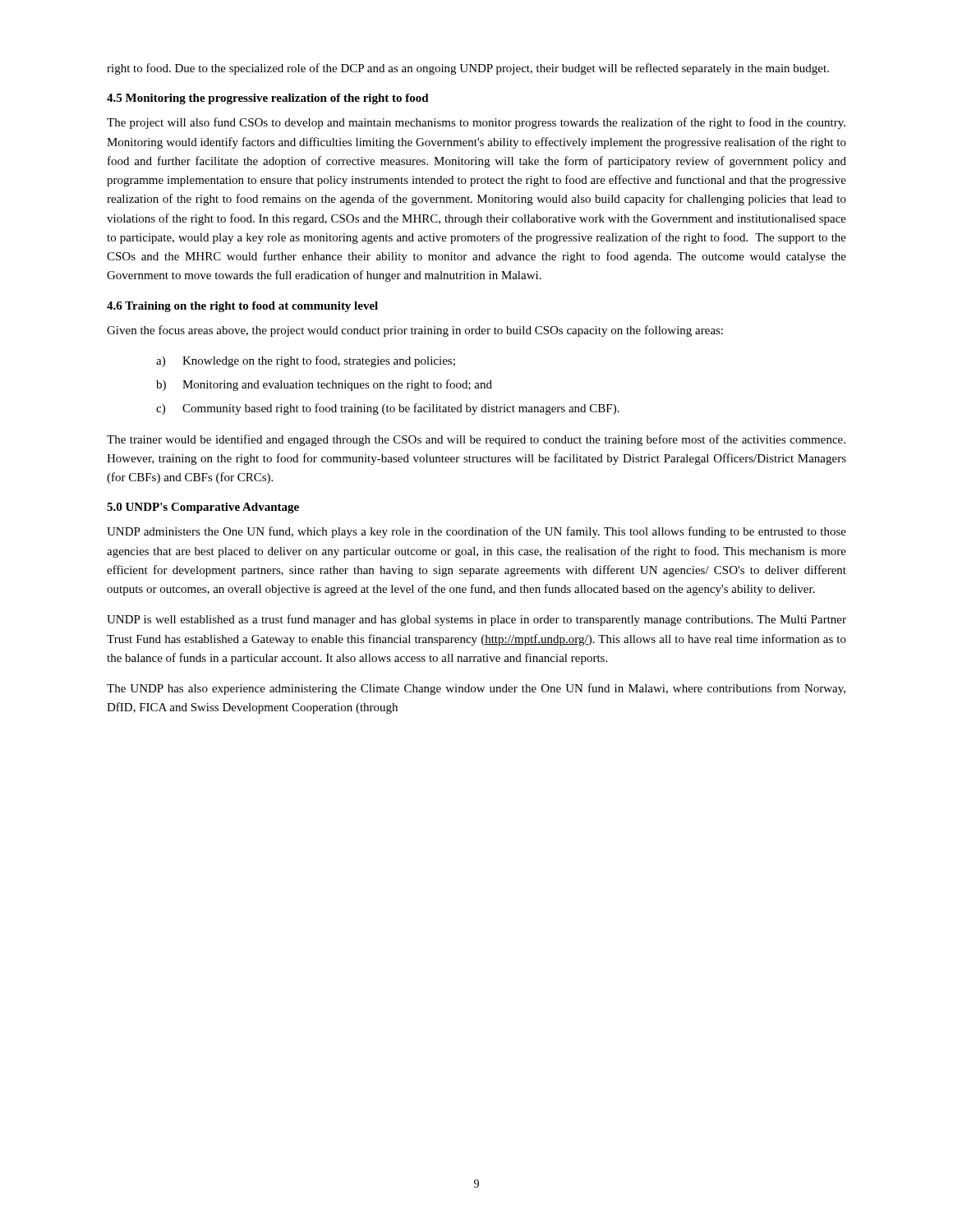
Task: Select the text block containing "Given the focus areas above, the project would"
Action: [x=476, y=330]
